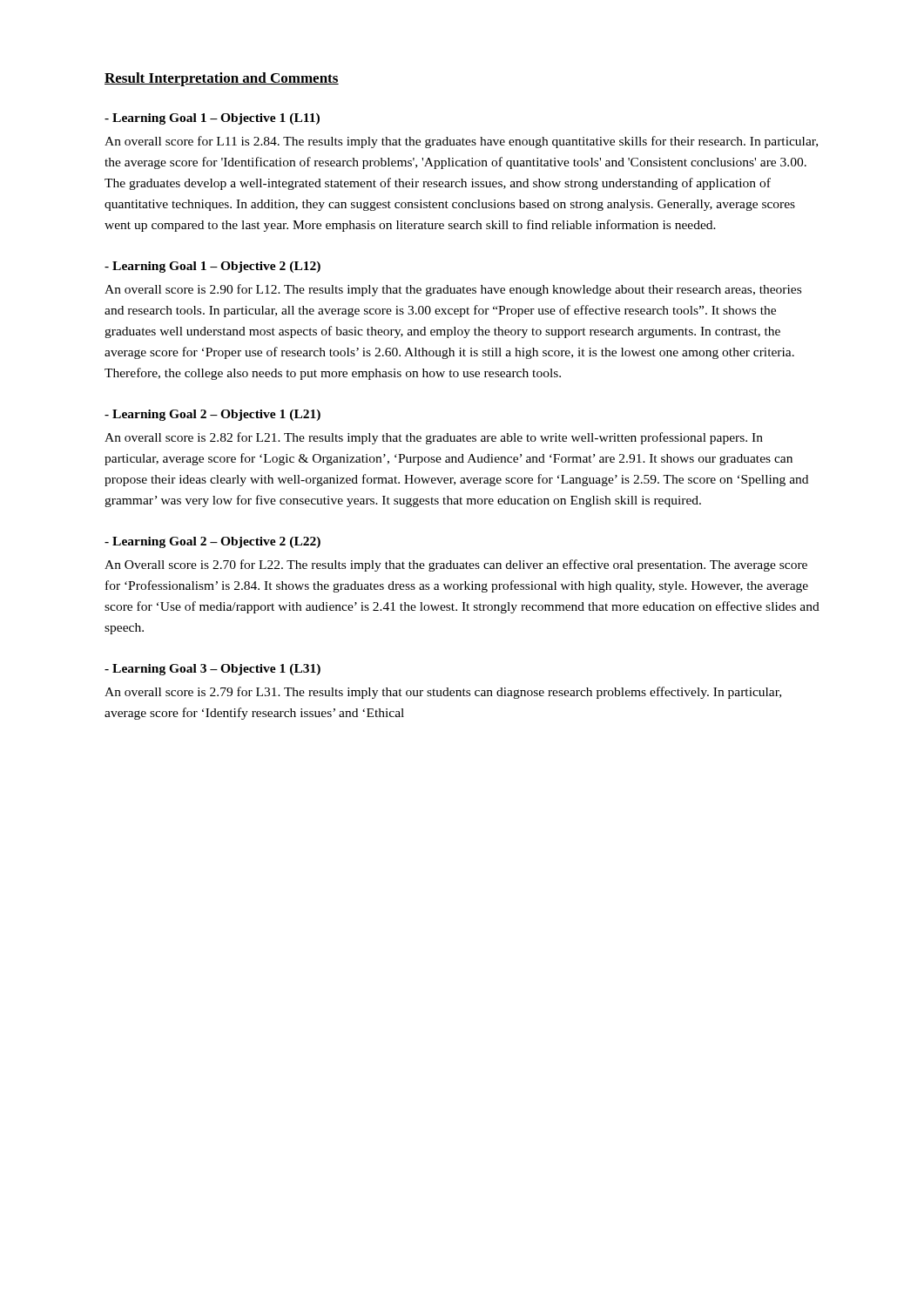Select the passage starting "An overall score is 2.82 for"
Screen dimensions: 1307x924
point(457,468)
